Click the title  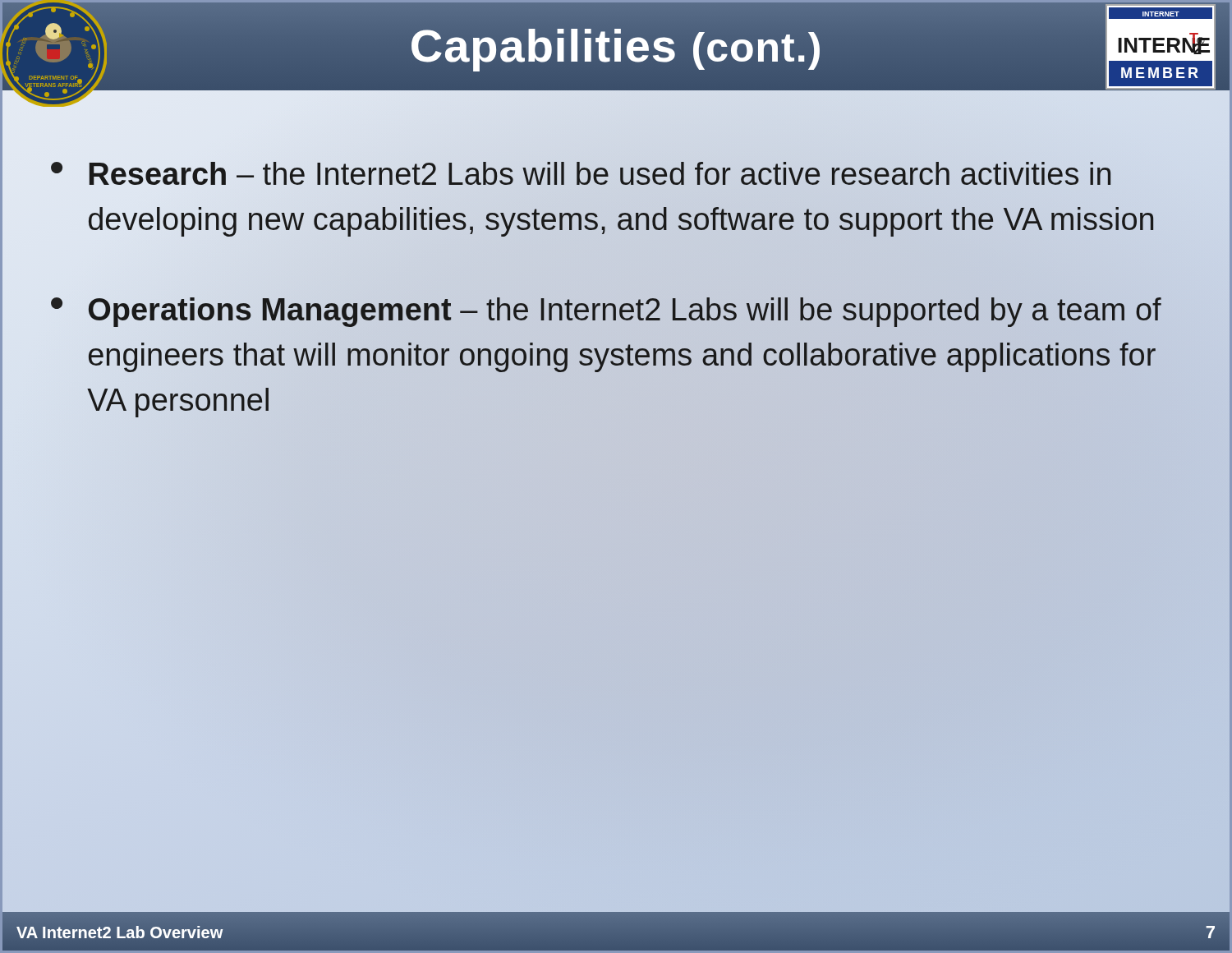coord(616,45)
